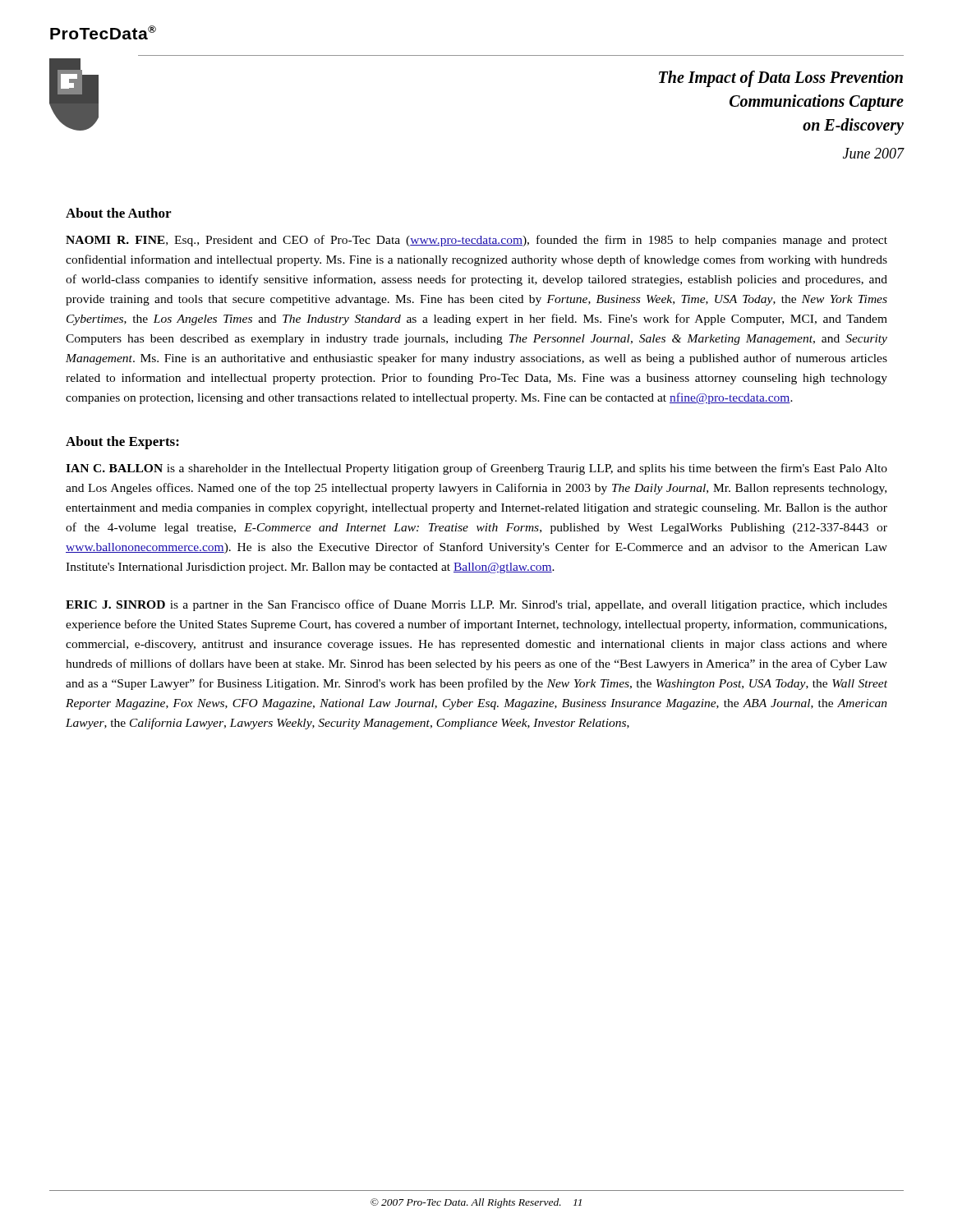Find the section header containing "About the Author"
This screenshot has height=1232, width=953.
pos(119,213)
